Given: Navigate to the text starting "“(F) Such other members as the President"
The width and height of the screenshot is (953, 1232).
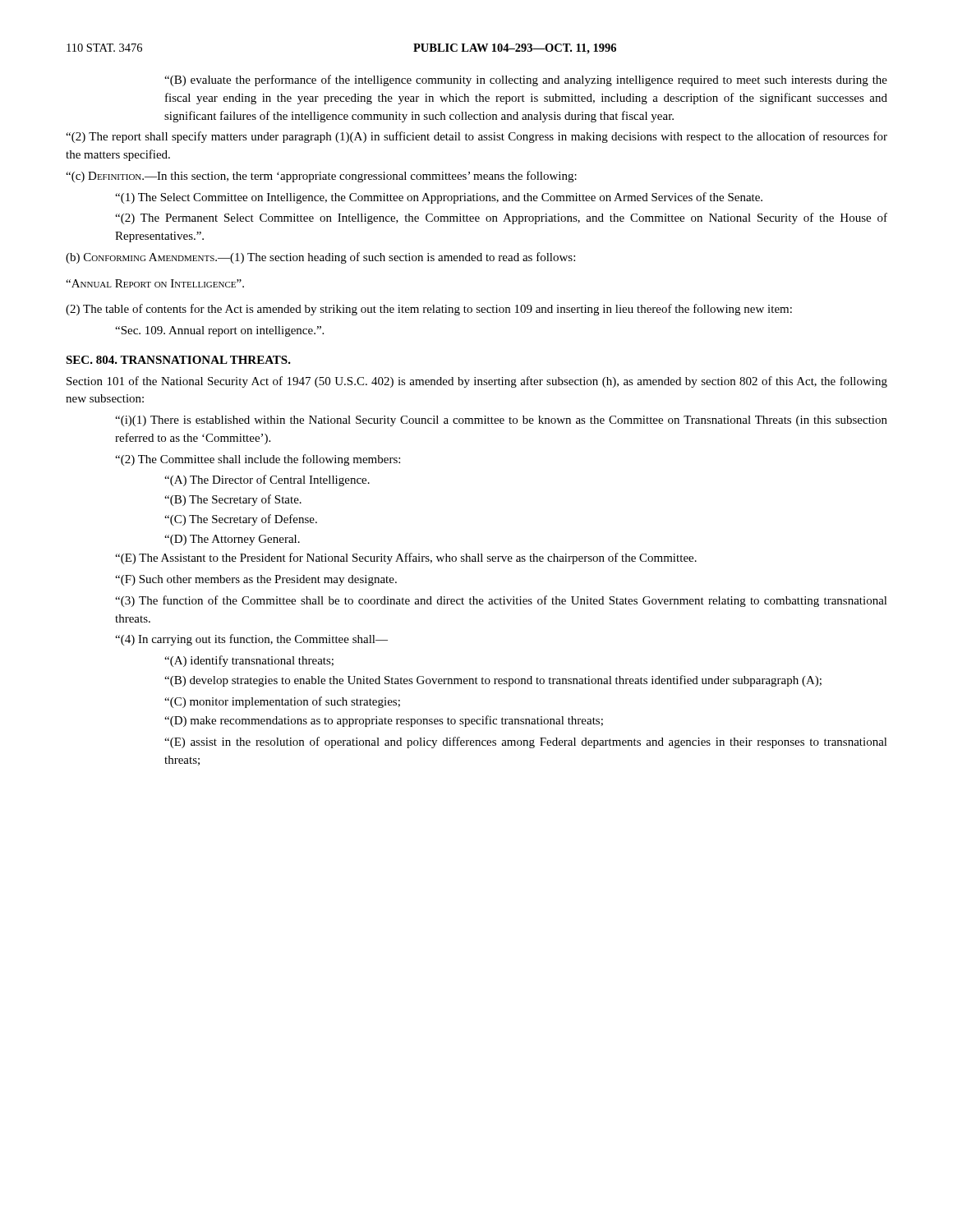Looking at the screenshot, I should pyautogui.click(x=256, y=580).
